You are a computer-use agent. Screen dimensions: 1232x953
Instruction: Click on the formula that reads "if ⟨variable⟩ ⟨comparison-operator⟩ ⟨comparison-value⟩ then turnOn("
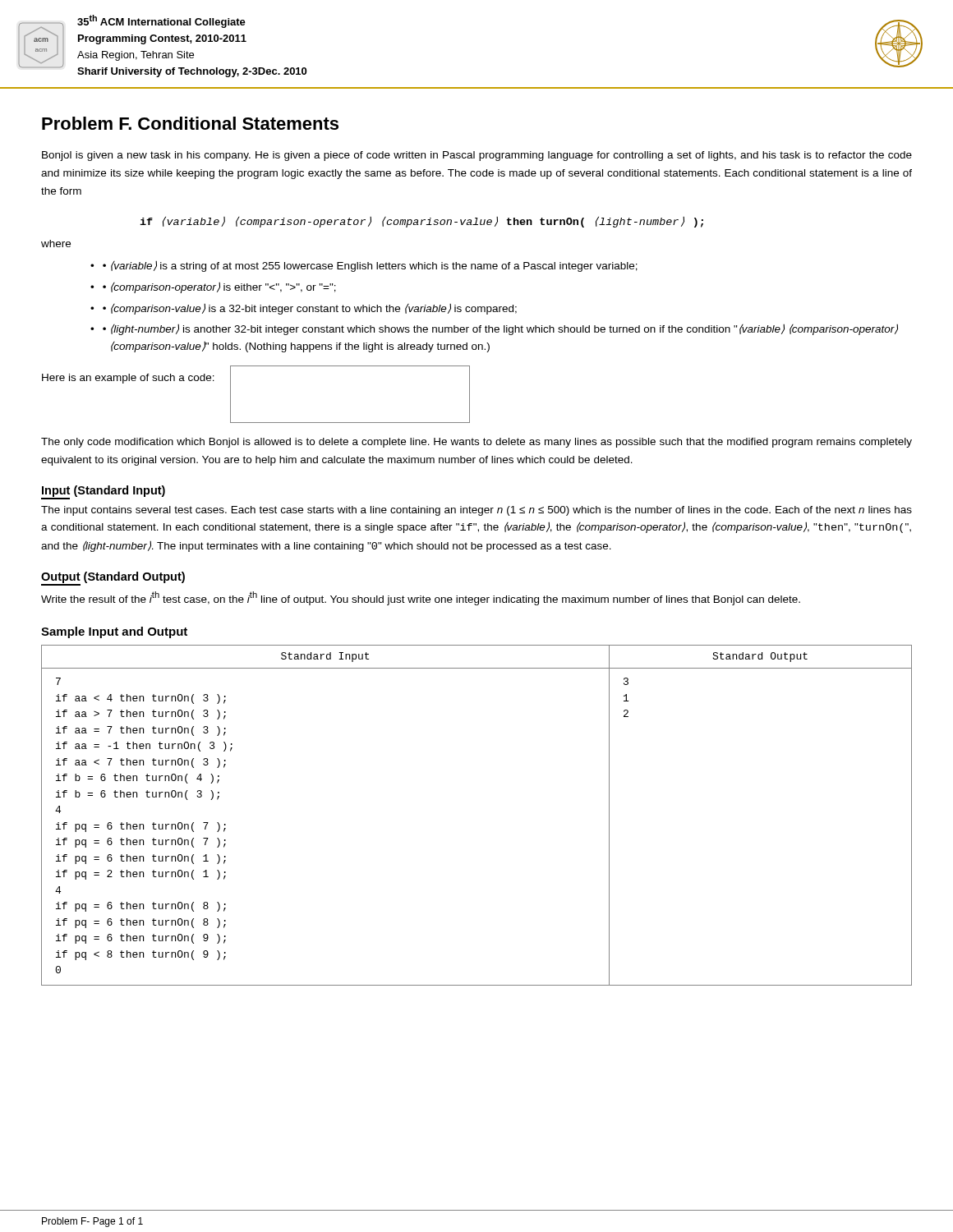[423, 222]
